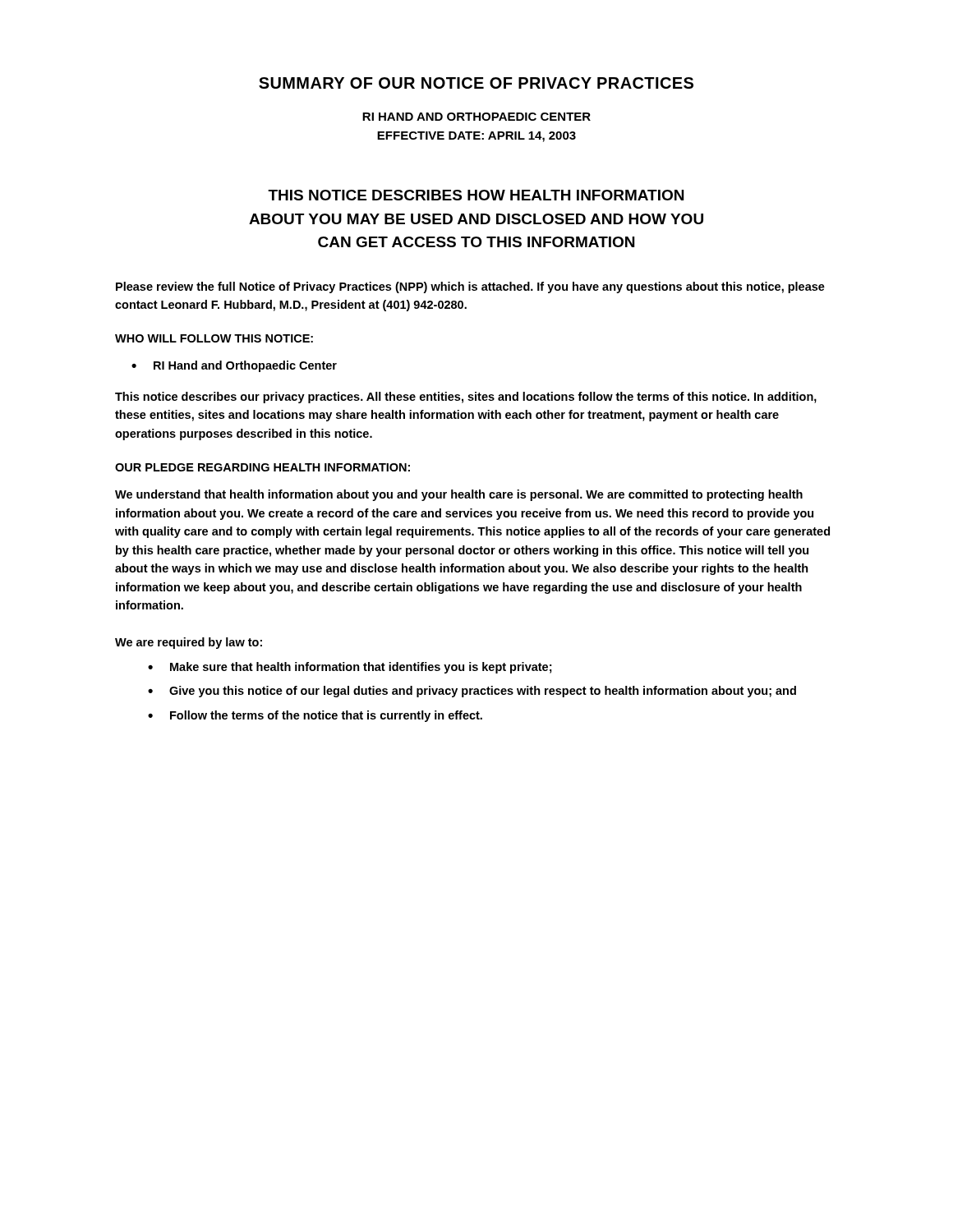Point to the passage starting "SUMMARY OF OUR NOTICE OF PRIVACY"

click(476, 83)
